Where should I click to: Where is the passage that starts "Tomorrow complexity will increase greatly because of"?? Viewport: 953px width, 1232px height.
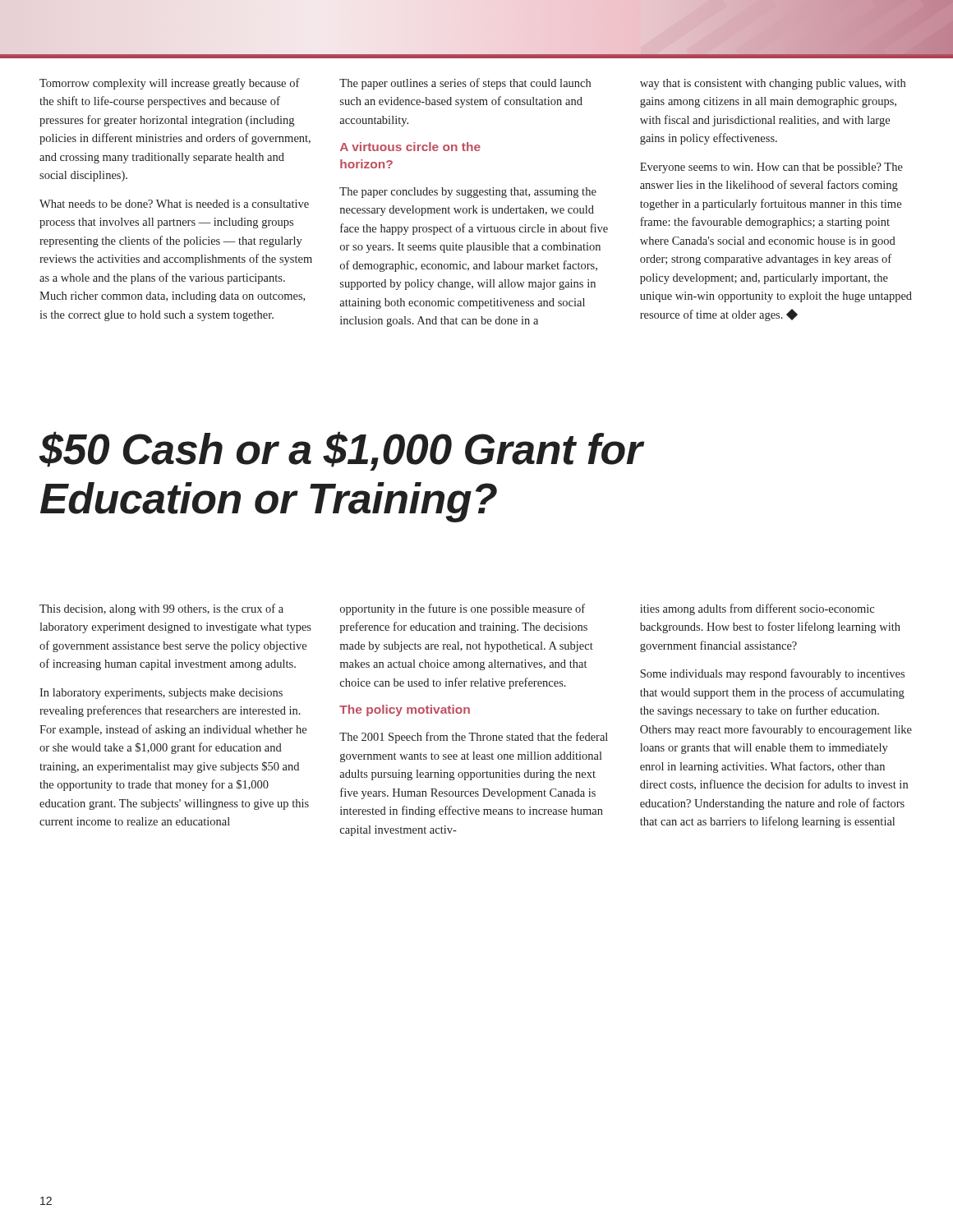[x=176, y=199]
